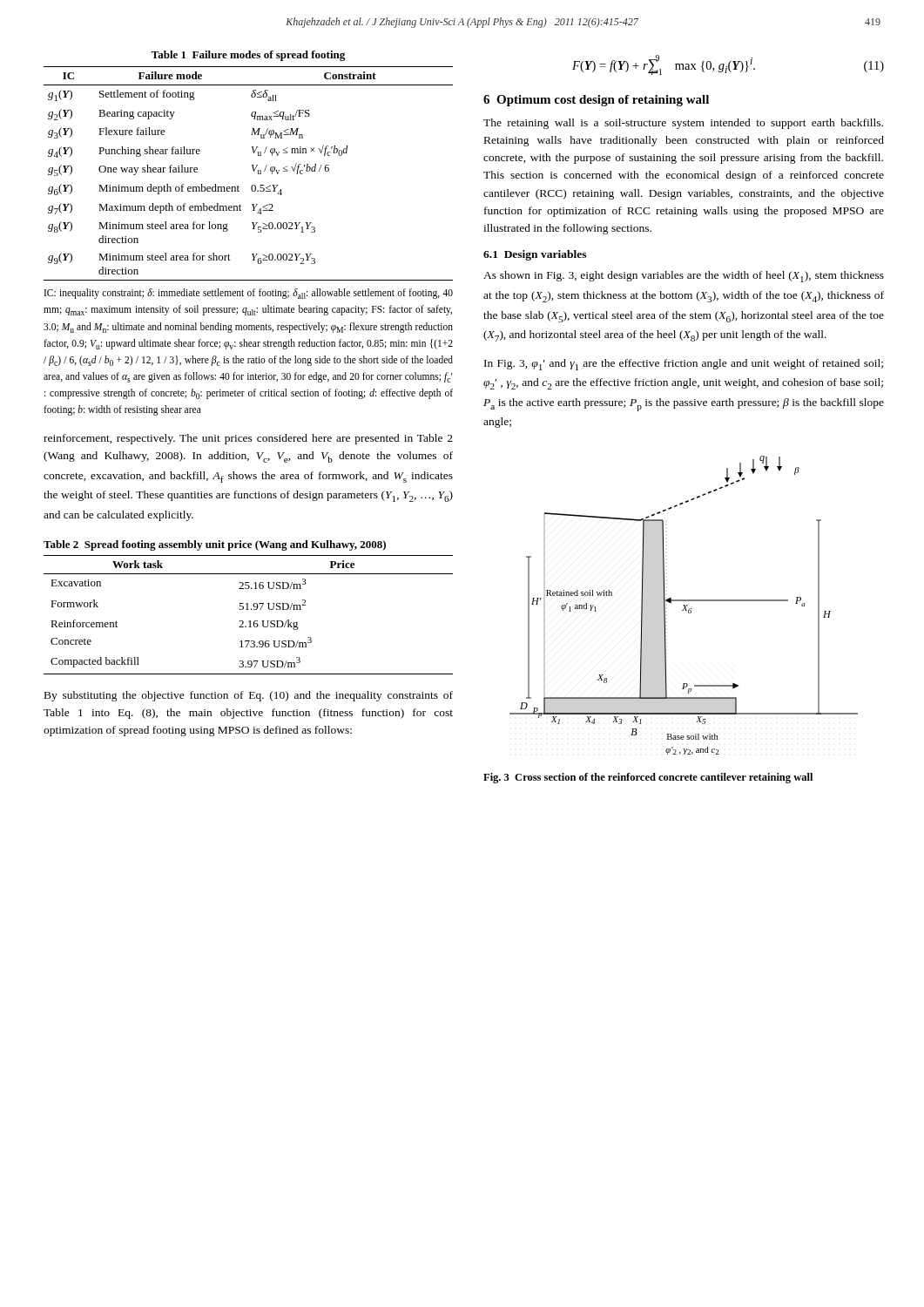Click on the engineering diagram
924x1307 pixels.
pos(684,604)
